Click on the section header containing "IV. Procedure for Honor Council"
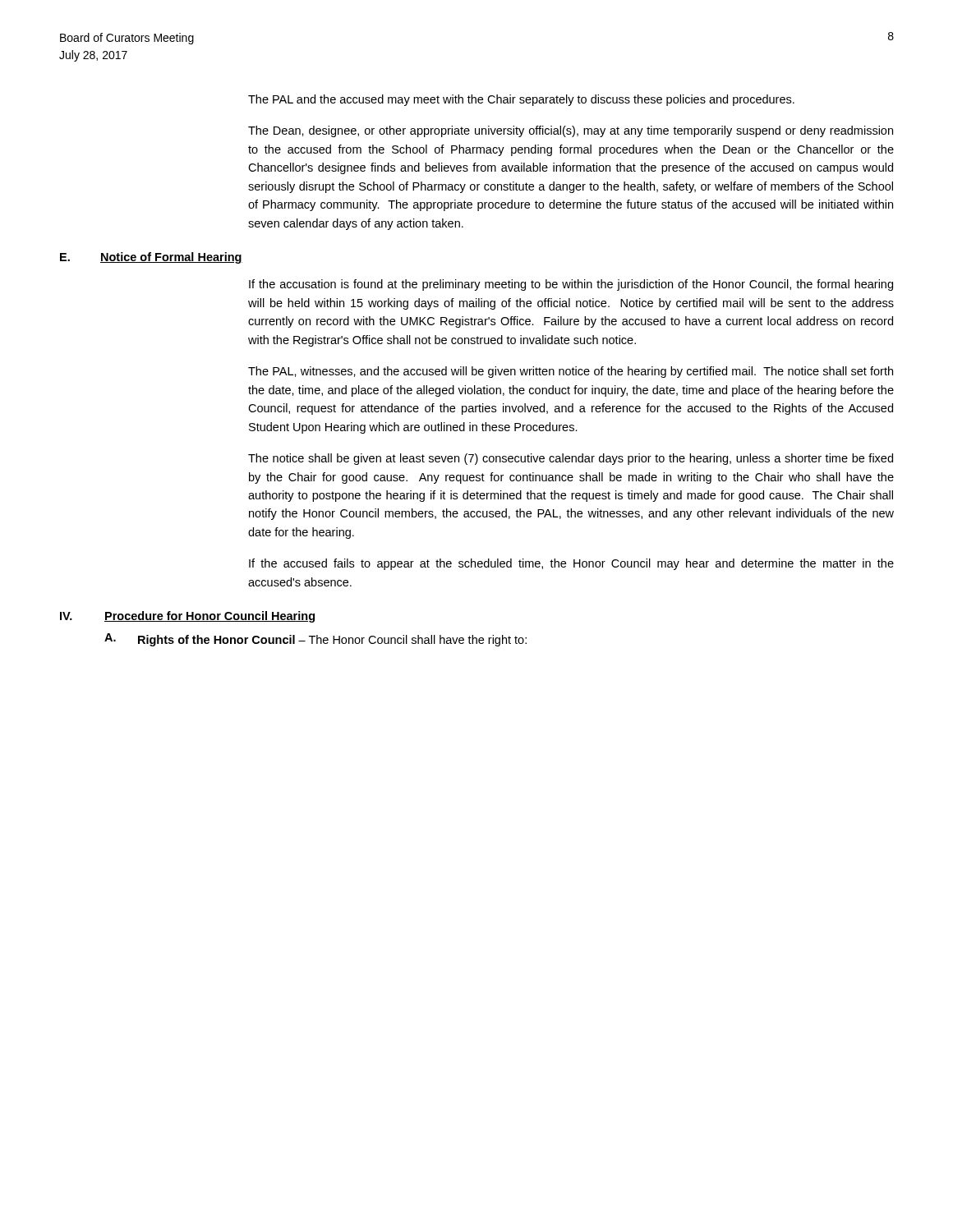The width and height of the screenshot is (953, 1232). [187, 616]
